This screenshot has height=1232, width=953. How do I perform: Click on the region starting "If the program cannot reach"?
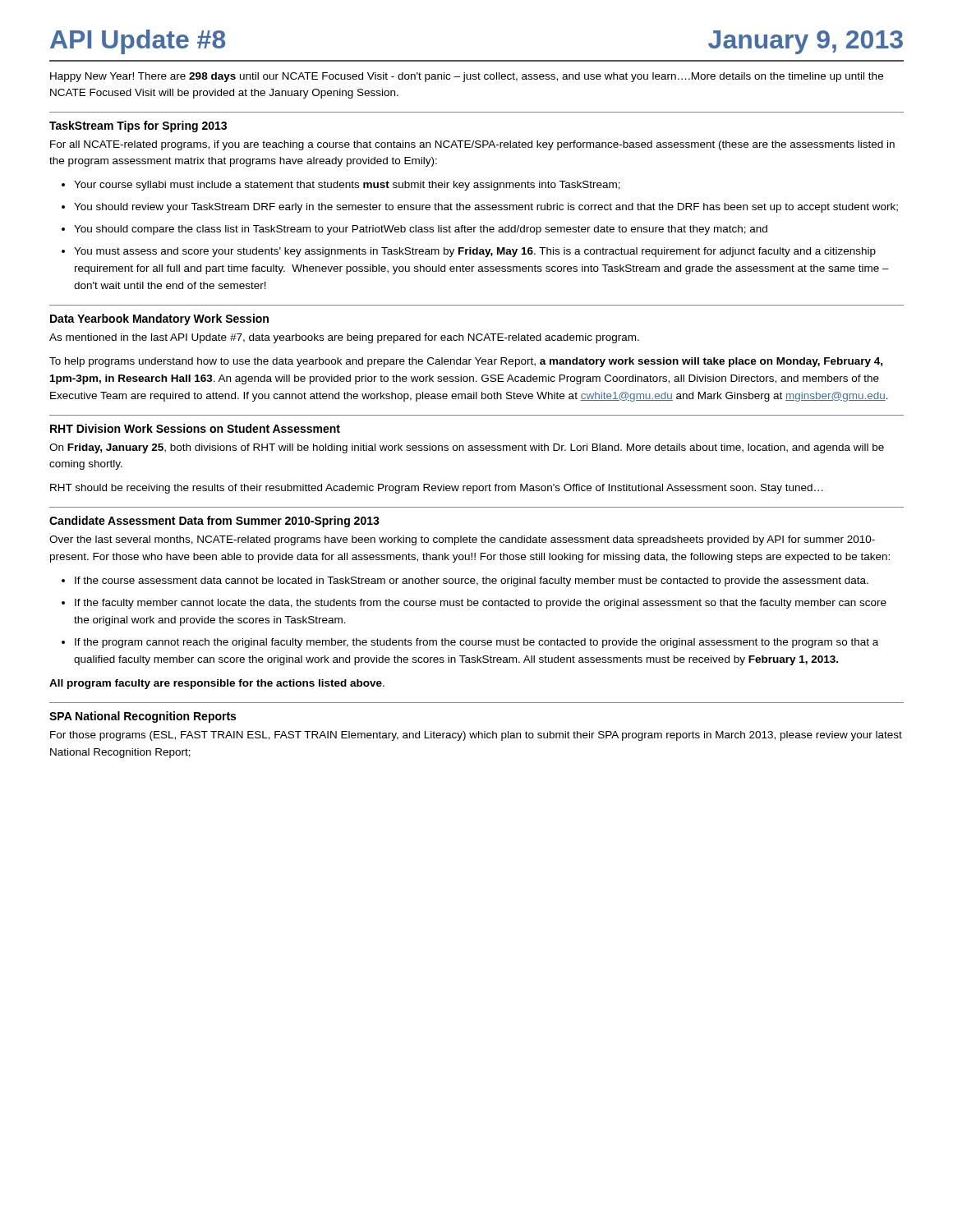[x=476, y=650]
